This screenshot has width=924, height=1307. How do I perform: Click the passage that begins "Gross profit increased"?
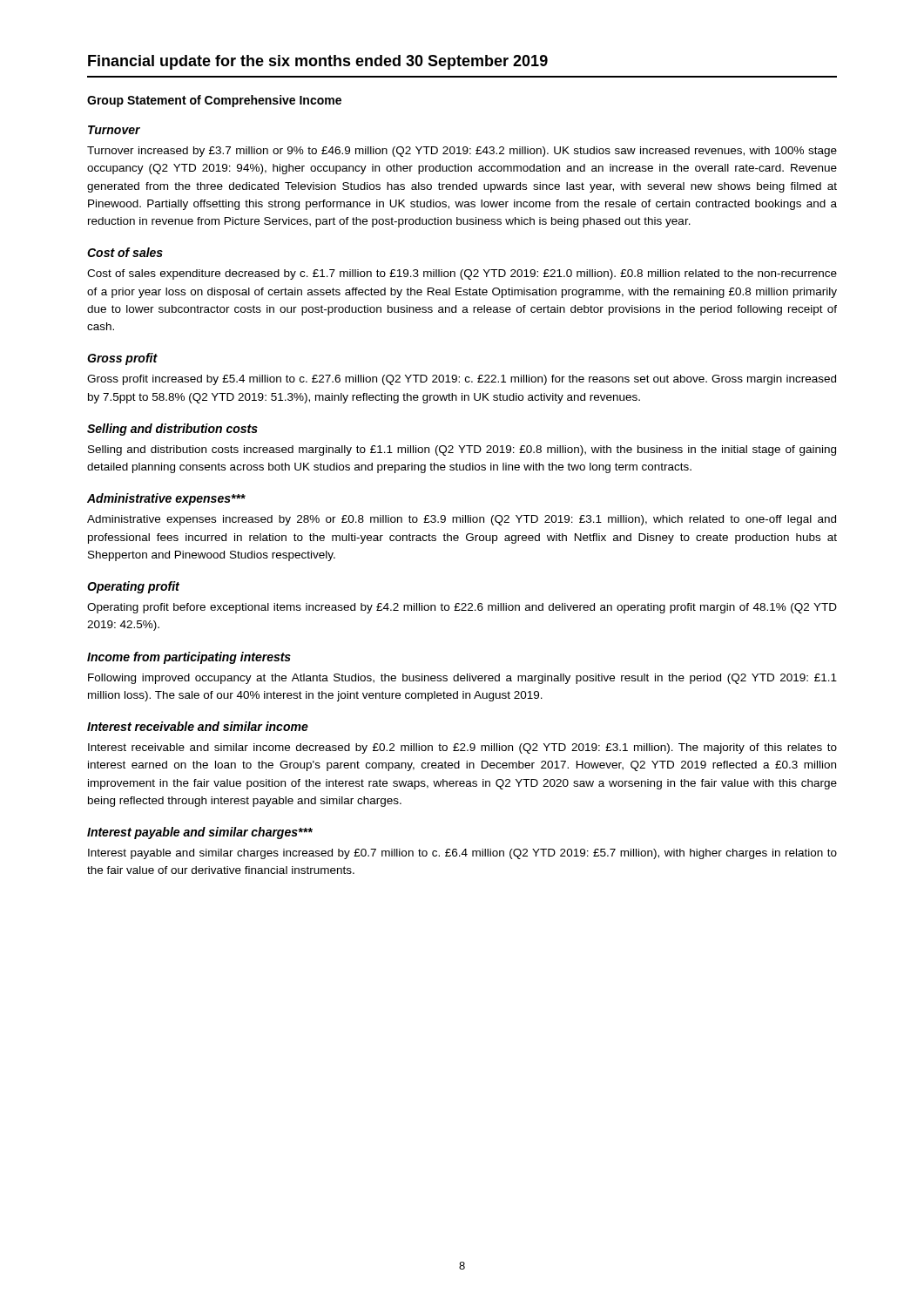pos(462,388)
